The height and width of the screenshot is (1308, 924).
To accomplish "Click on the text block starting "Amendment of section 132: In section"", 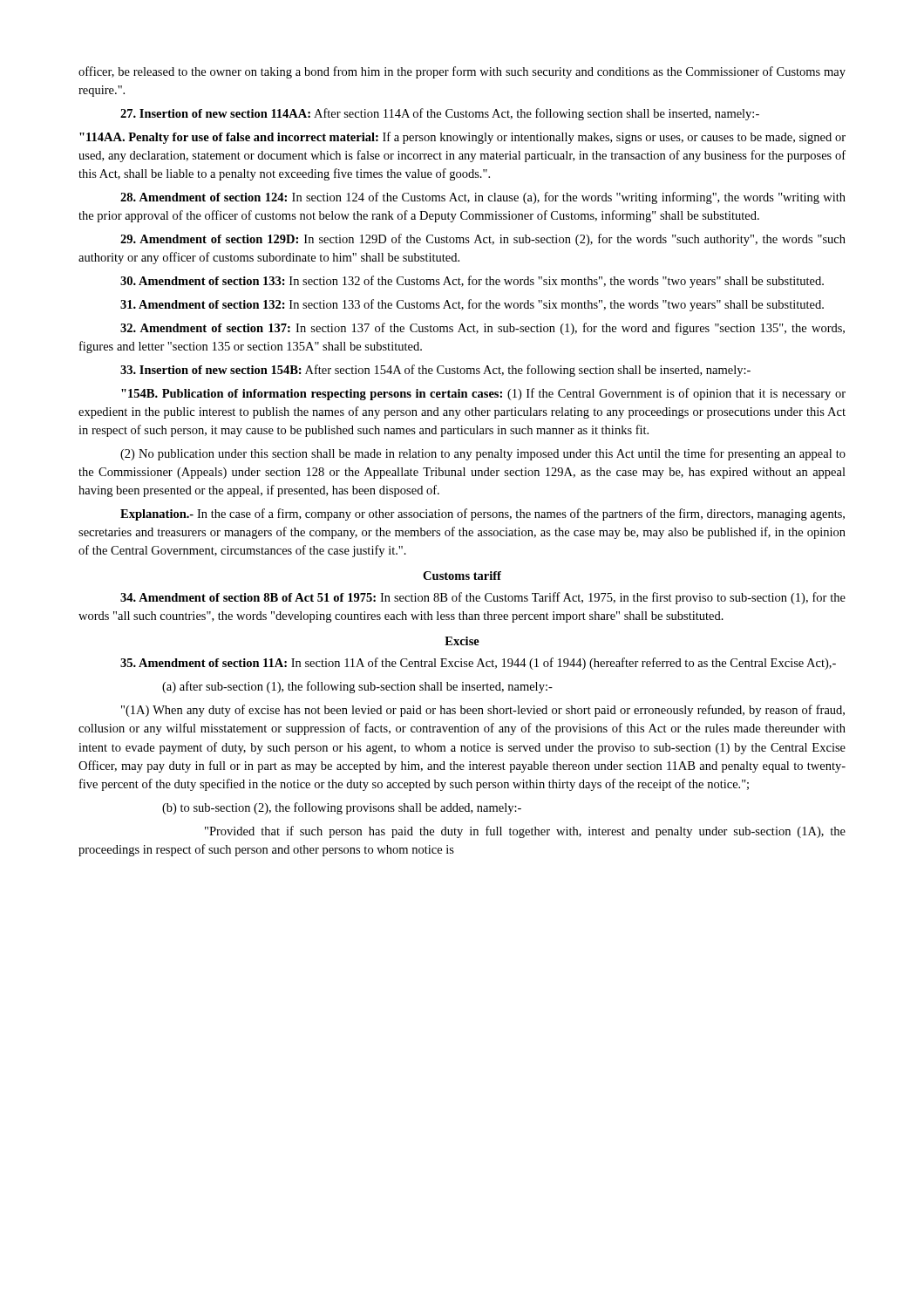I will pyautogui.click(x=462, y=305).
